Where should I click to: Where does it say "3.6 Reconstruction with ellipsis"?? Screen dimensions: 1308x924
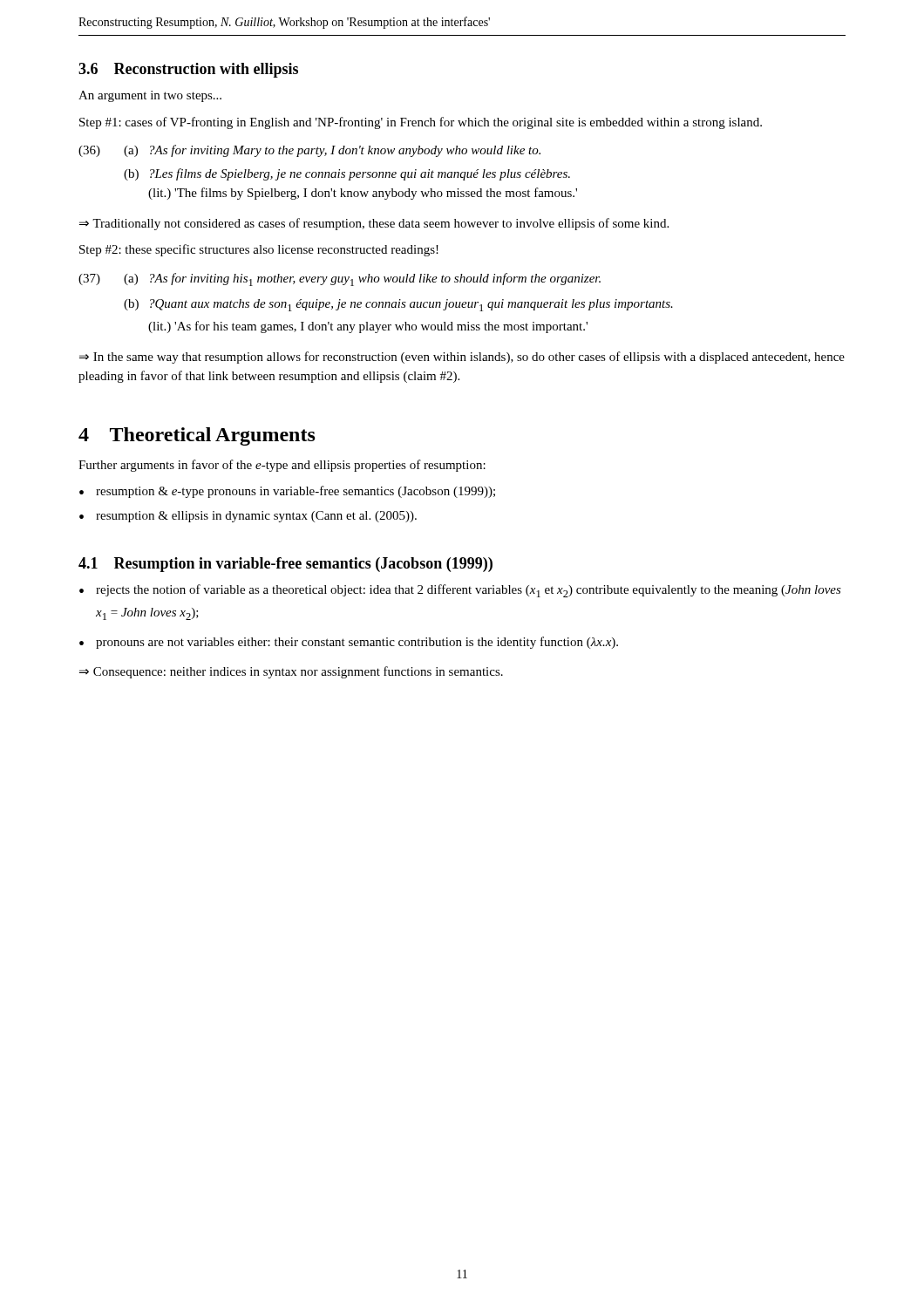pyautogui.click(x=188, y=69)
